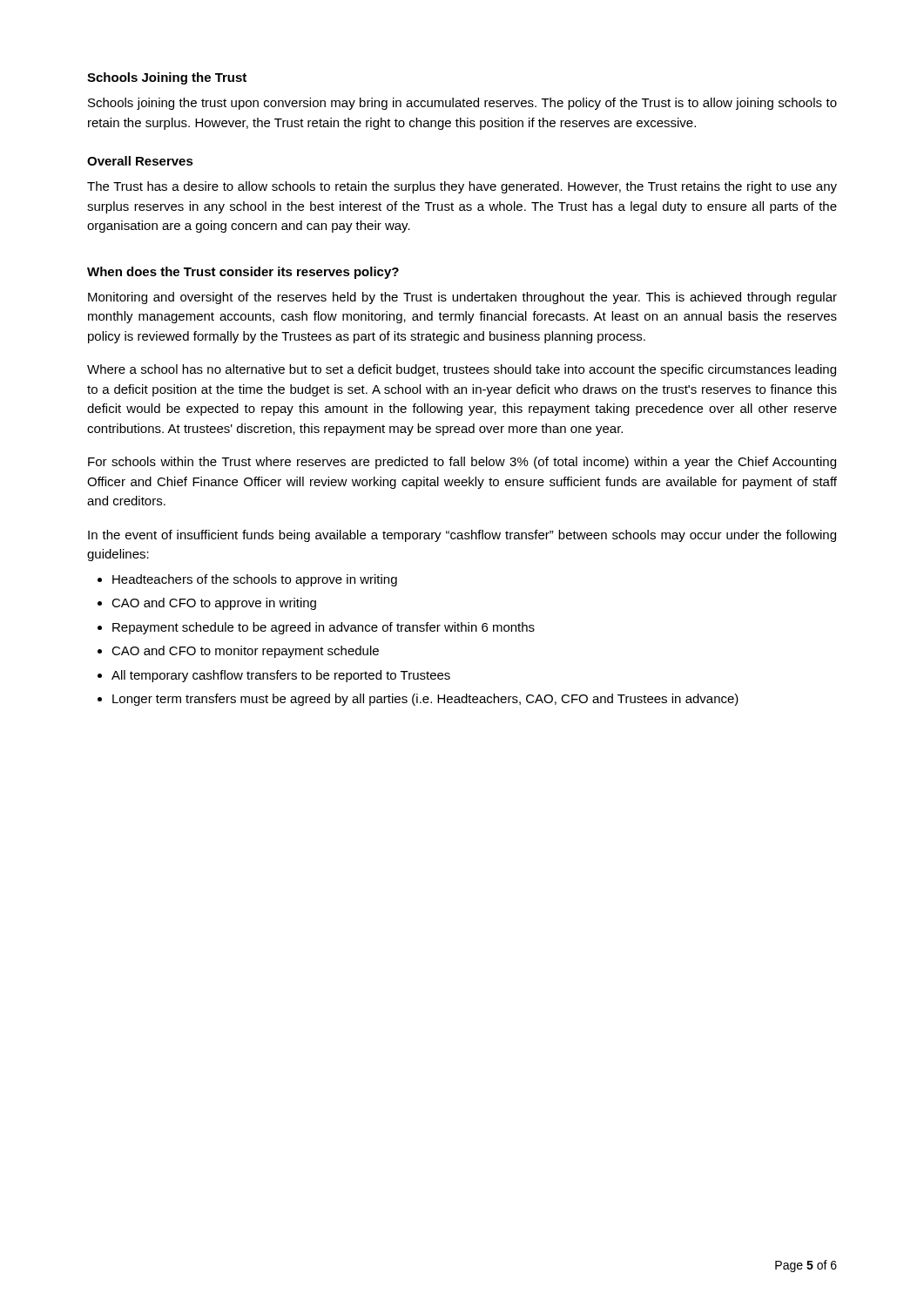
Task: Navigate to the passage starting "CAO and CFO to approve in writing"
Action: point(214,603)
